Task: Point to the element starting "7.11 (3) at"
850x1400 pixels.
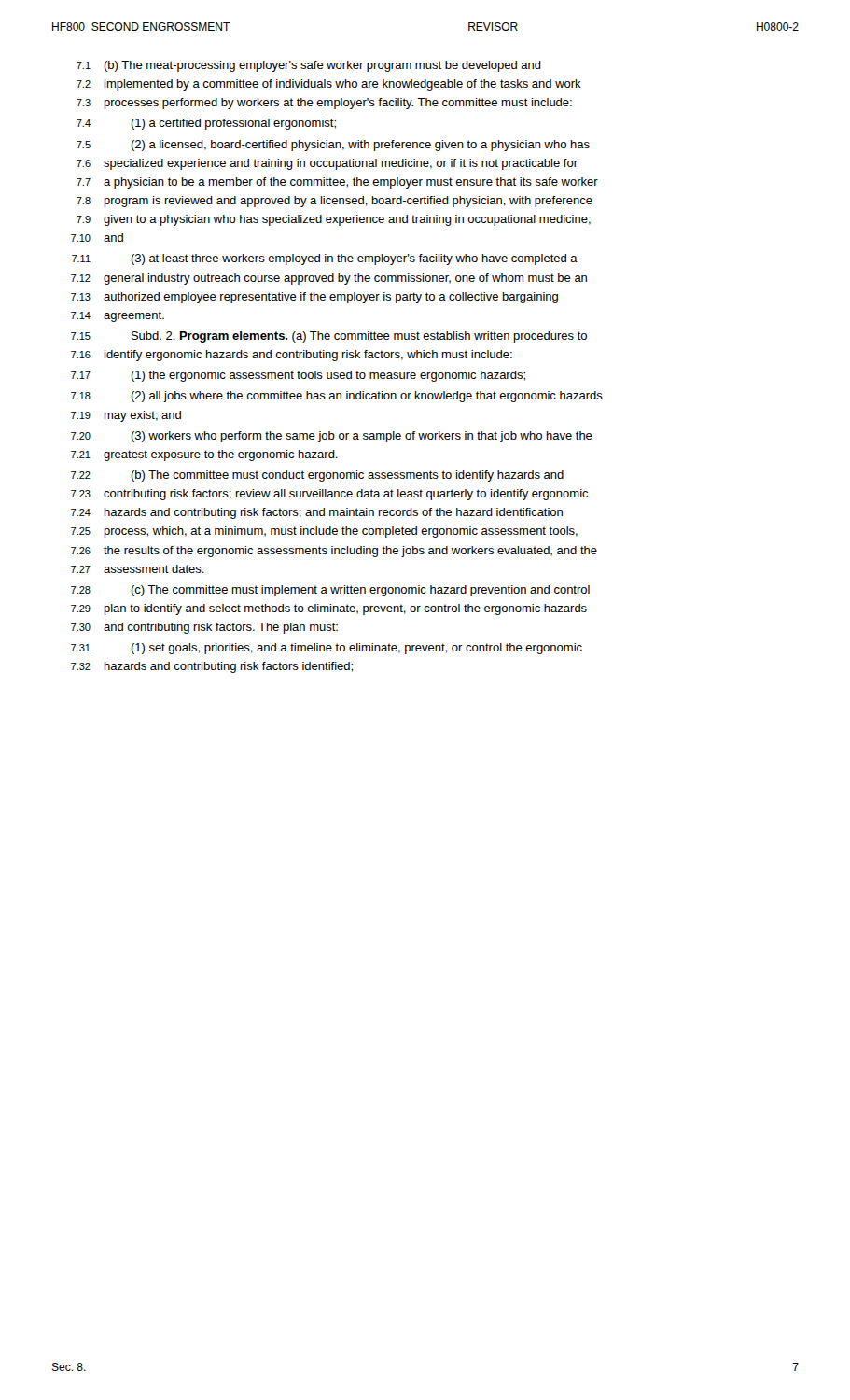Action: coord(425,259)
